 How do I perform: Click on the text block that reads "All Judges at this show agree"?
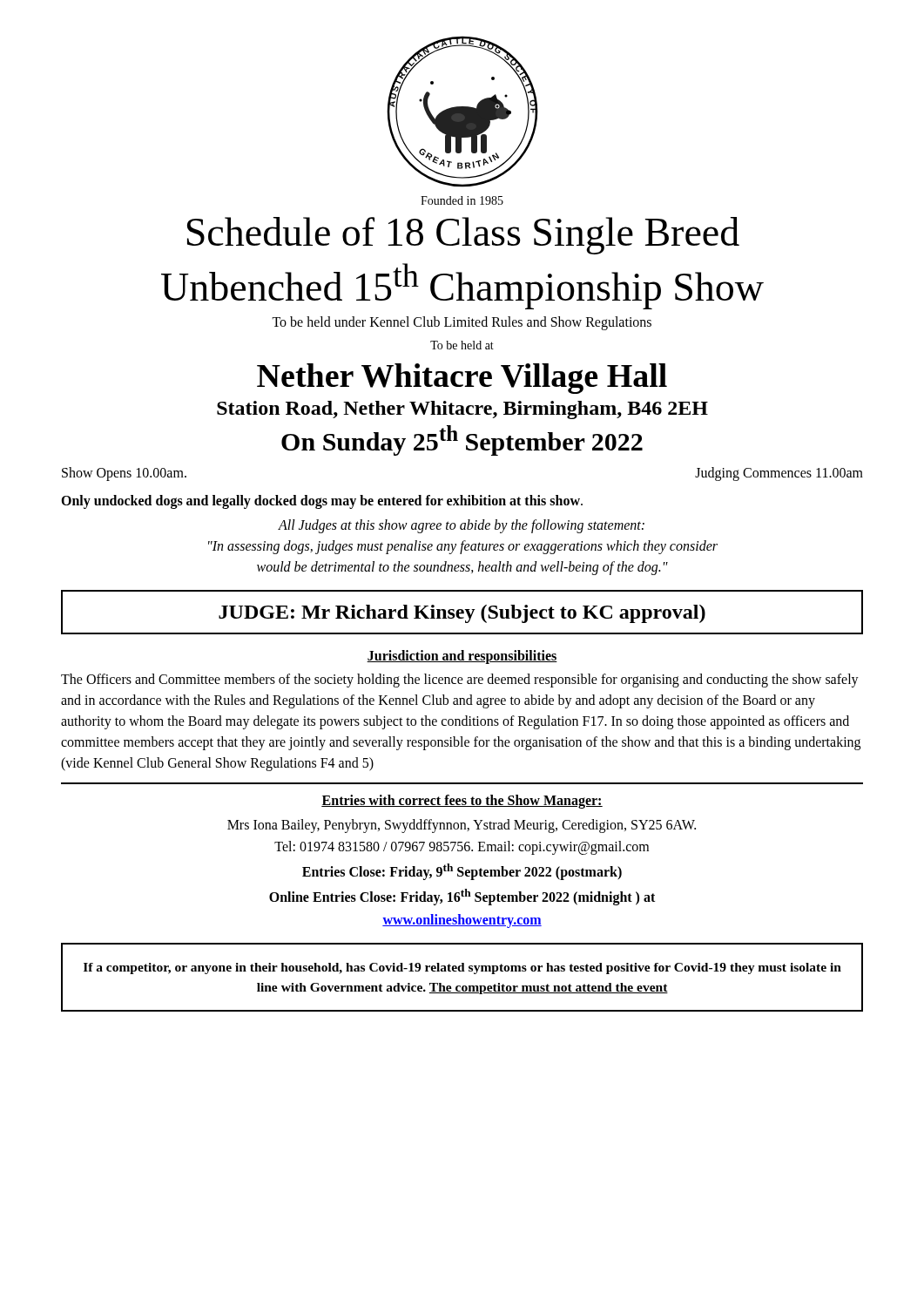click(x=462, y=545)
